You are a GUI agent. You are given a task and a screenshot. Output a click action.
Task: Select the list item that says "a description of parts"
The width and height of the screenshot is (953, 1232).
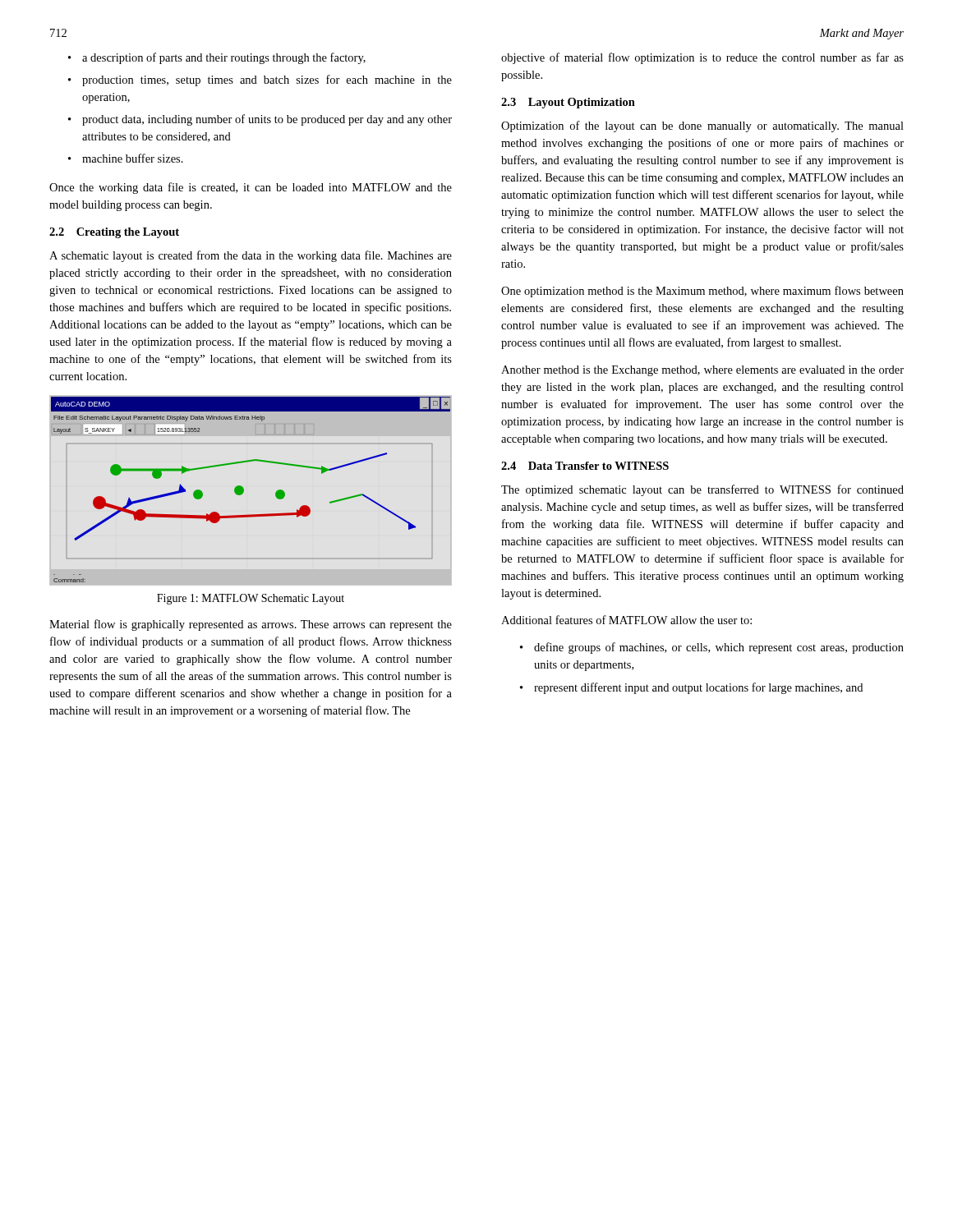click(251, 108)
